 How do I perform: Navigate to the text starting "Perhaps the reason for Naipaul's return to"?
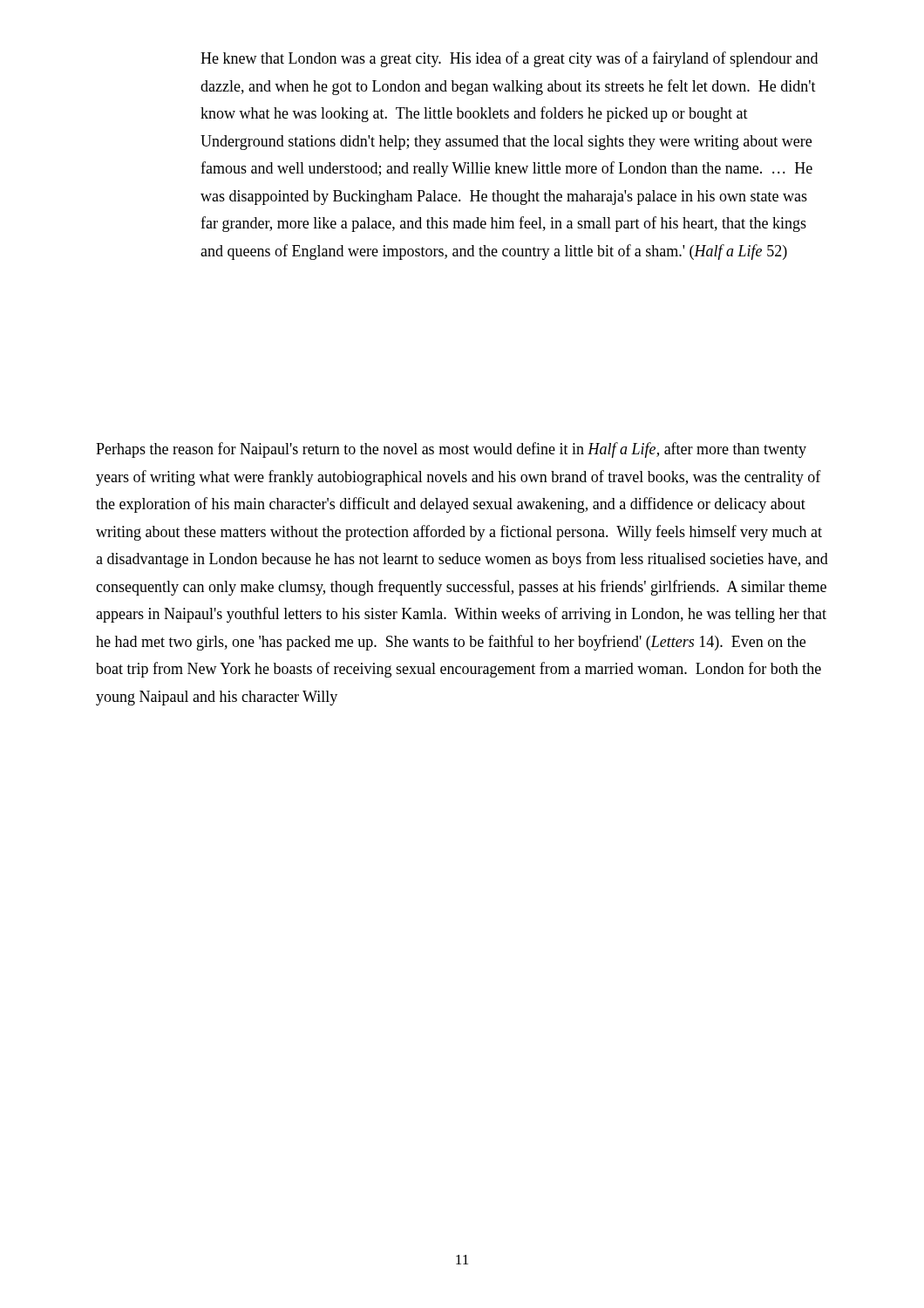(x=462, y=573)
